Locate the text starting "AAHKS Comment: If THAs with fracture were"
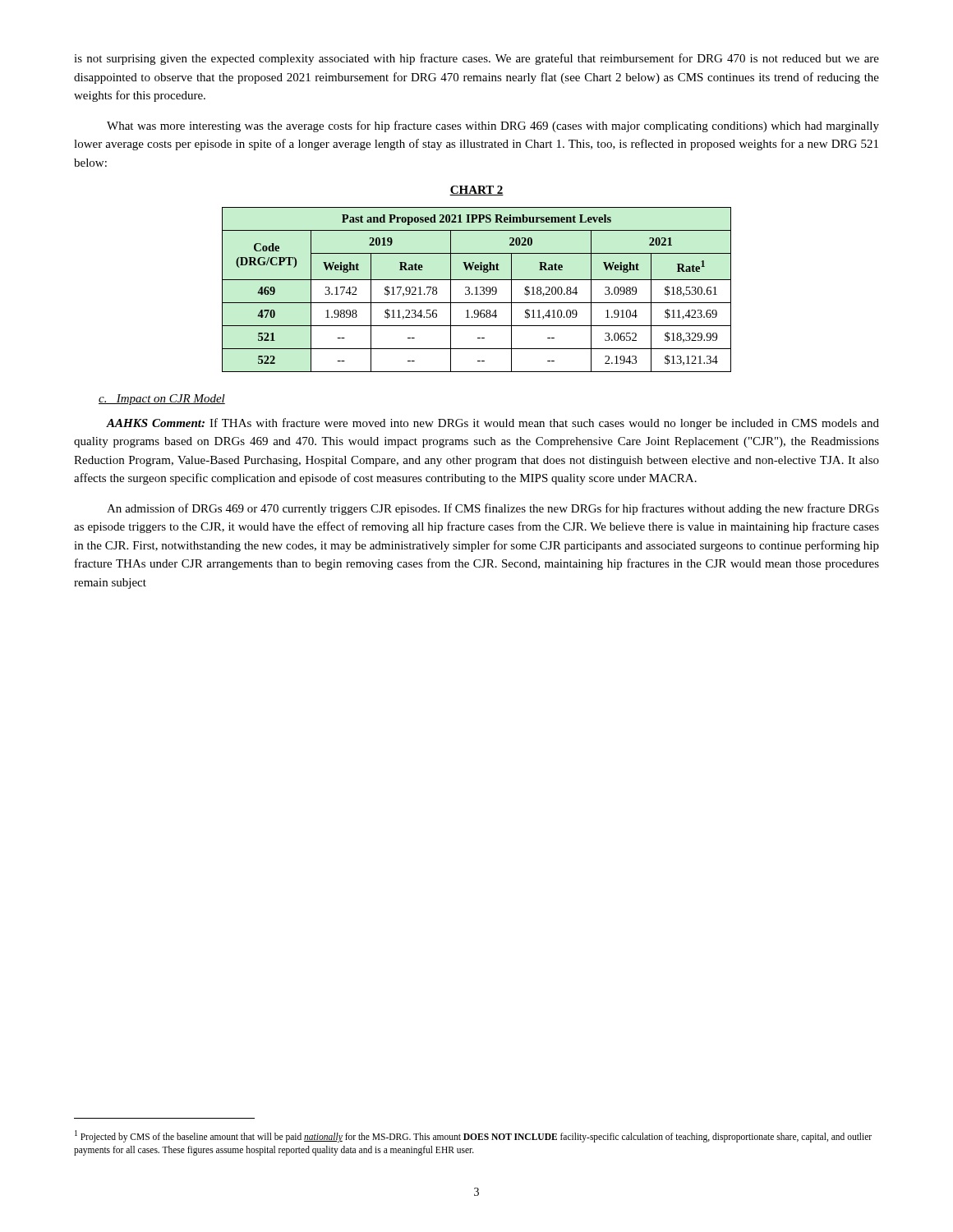Image resolution: width=953 pixels, height=1232 pixels. (476, 451)
